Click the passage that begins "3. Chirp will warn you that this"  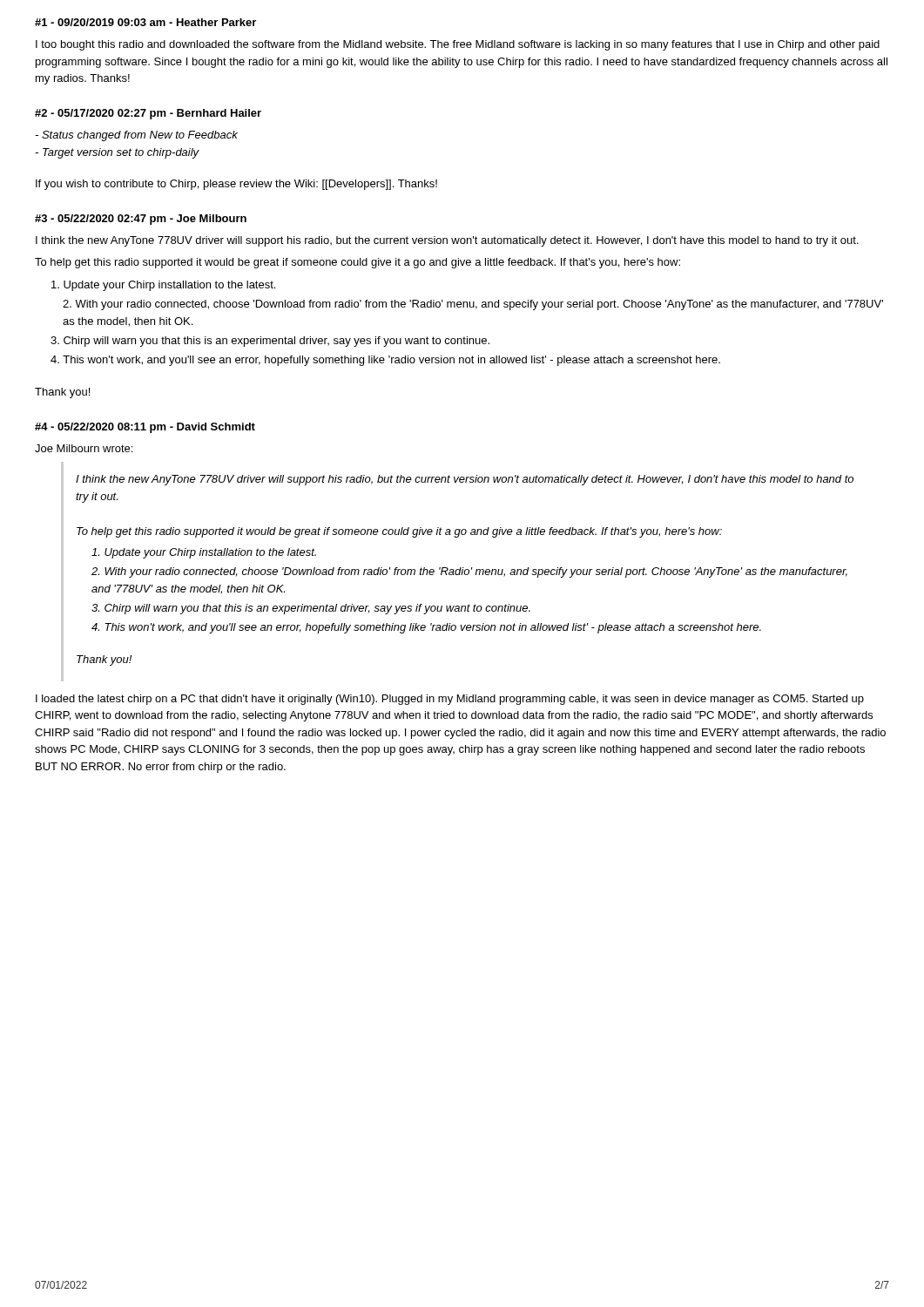tap(270, 340)
